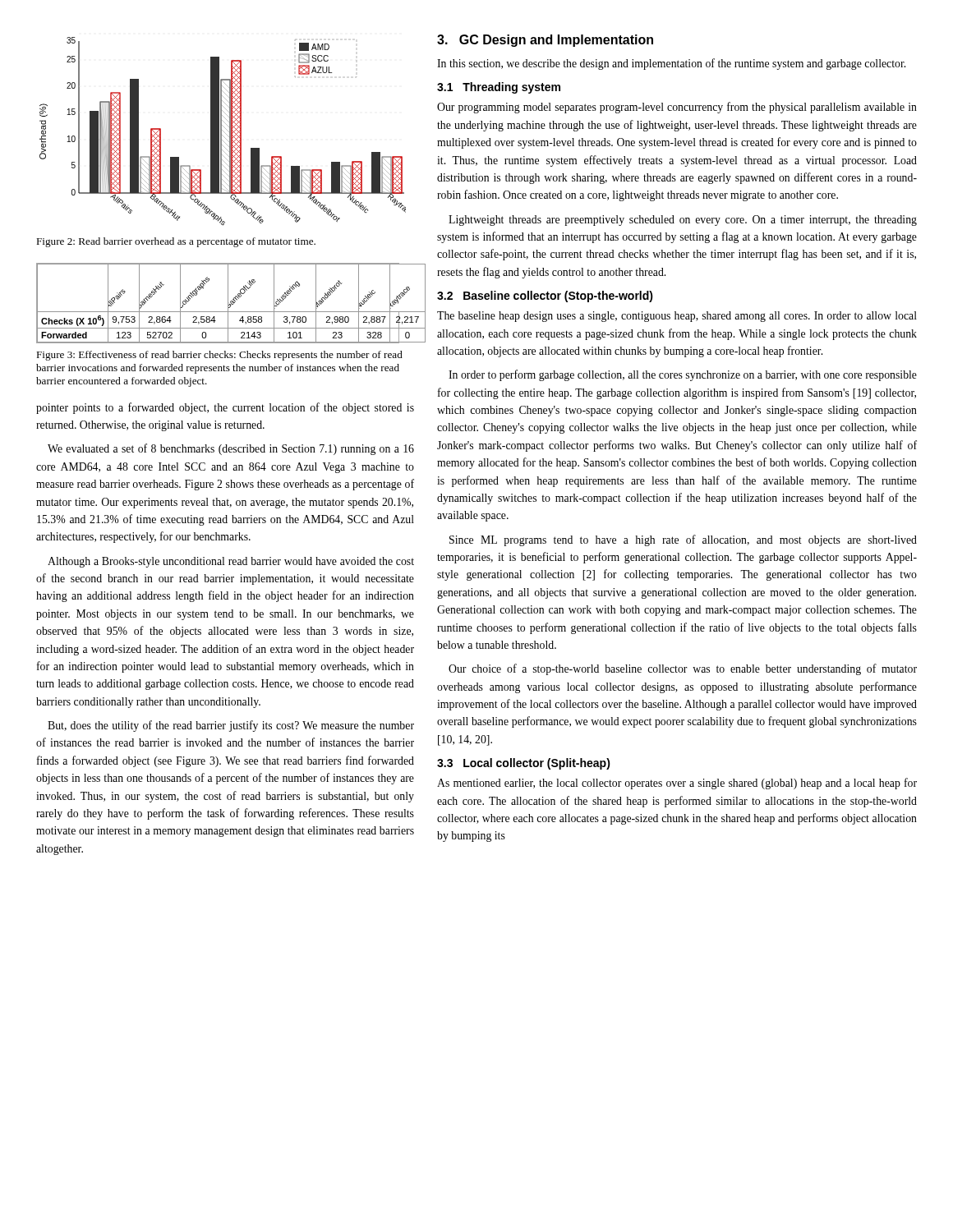Select the passage starting "3. GC Design and Implementation"
Screen dimensions: 1232x953
click(x=545, y=40)
